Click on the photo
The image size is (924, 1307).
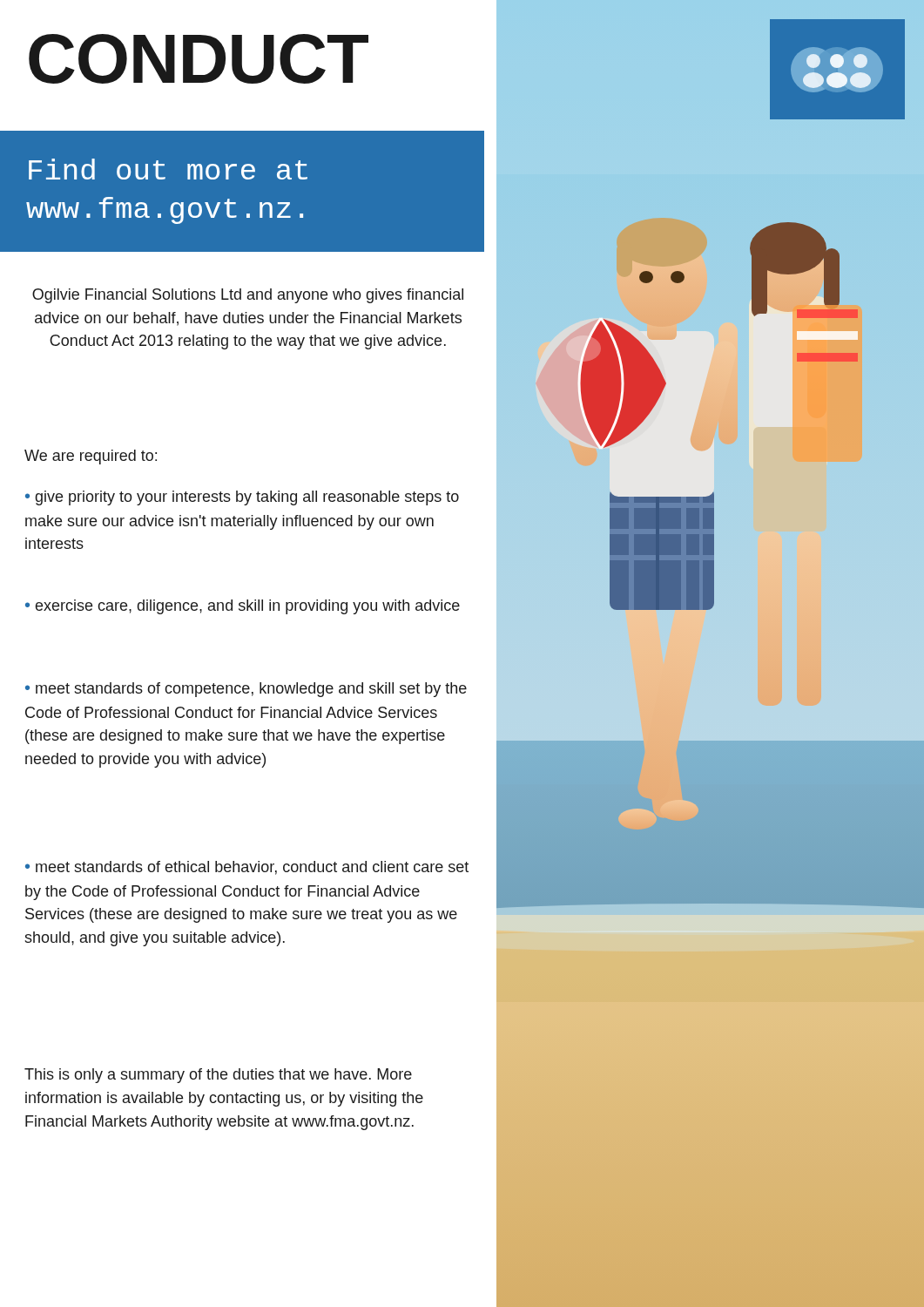[710, 654]
